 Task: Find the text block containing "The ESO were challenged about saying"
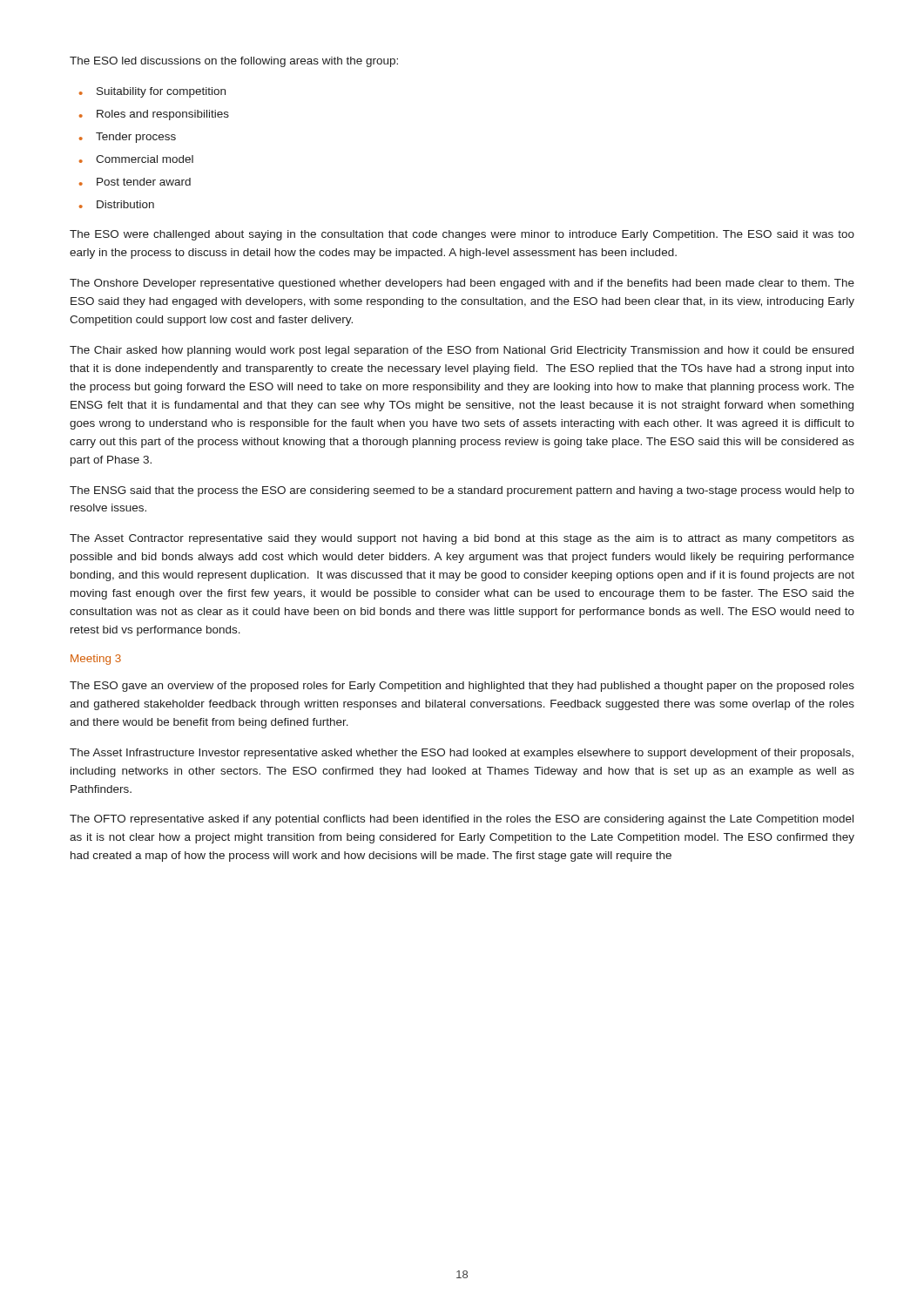[462, 243]
